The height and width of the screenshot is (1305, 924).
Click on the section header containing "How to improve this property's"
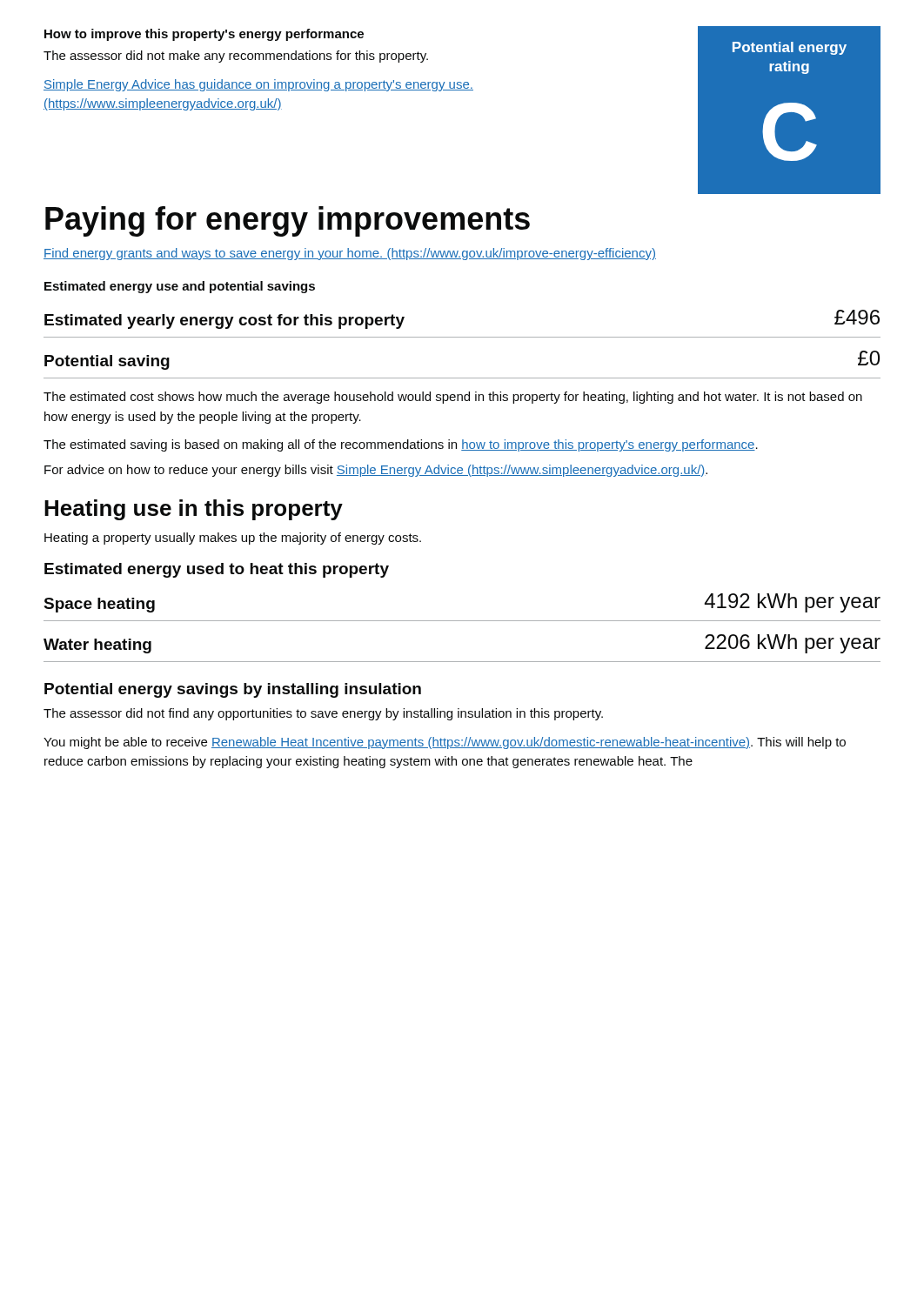pos(204,33)
